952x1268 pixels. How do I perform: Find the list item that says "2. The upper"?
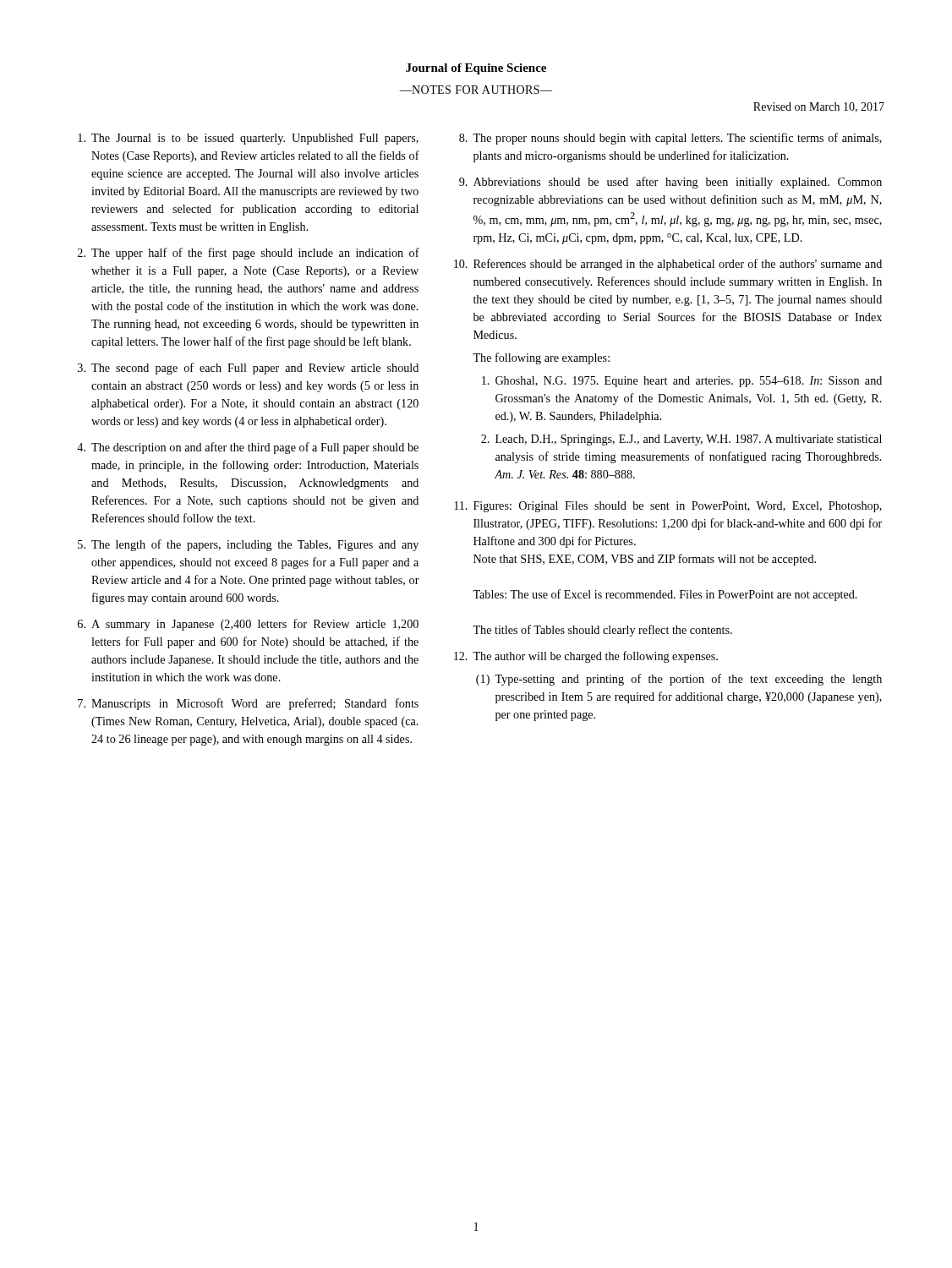(243, 298)
